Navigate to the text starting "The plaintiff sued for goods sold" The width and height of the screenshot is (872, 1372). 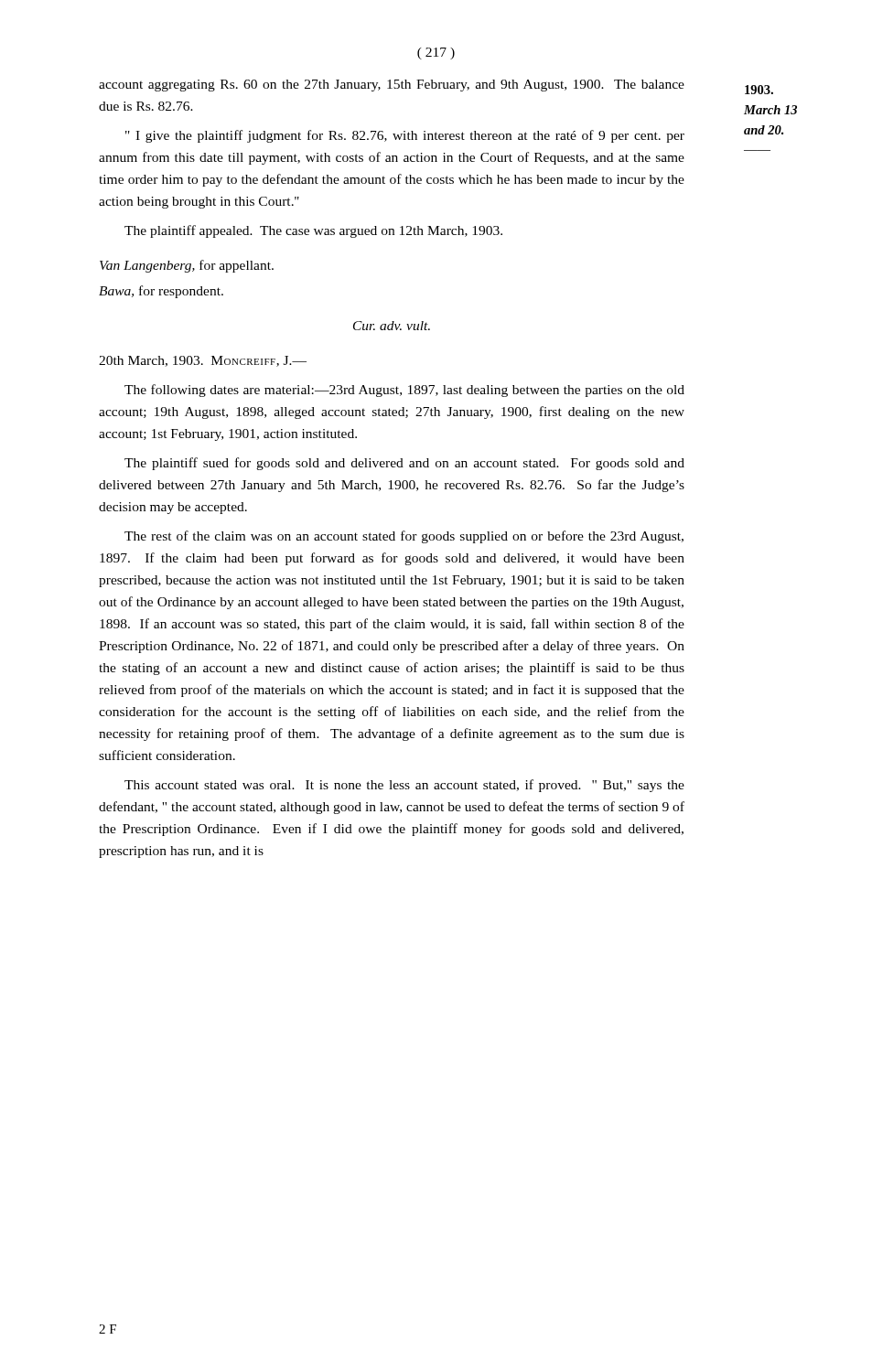(x=392, y=485)
